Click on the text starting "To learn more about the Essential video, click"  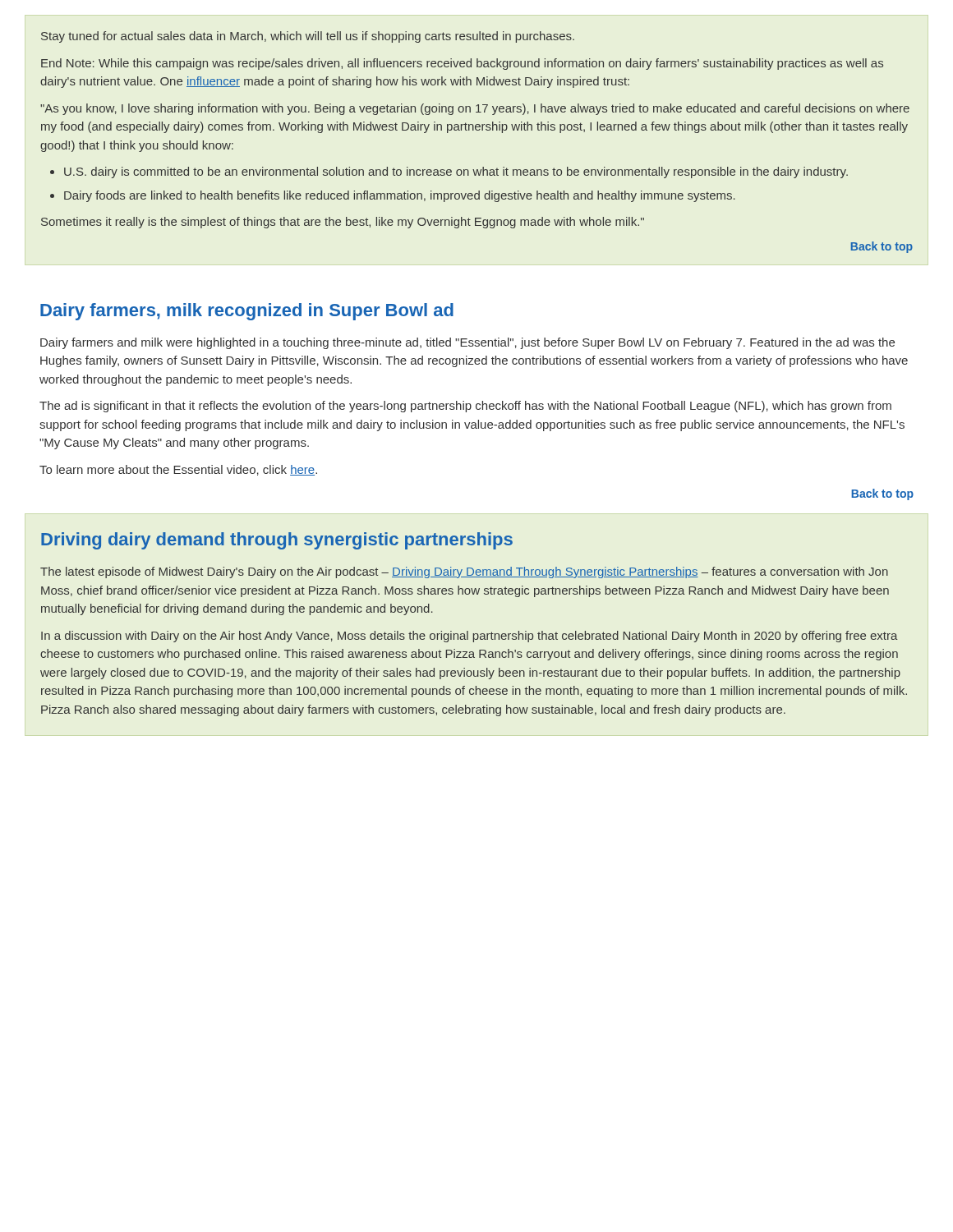pyautogui.click(x=178, y=470)
